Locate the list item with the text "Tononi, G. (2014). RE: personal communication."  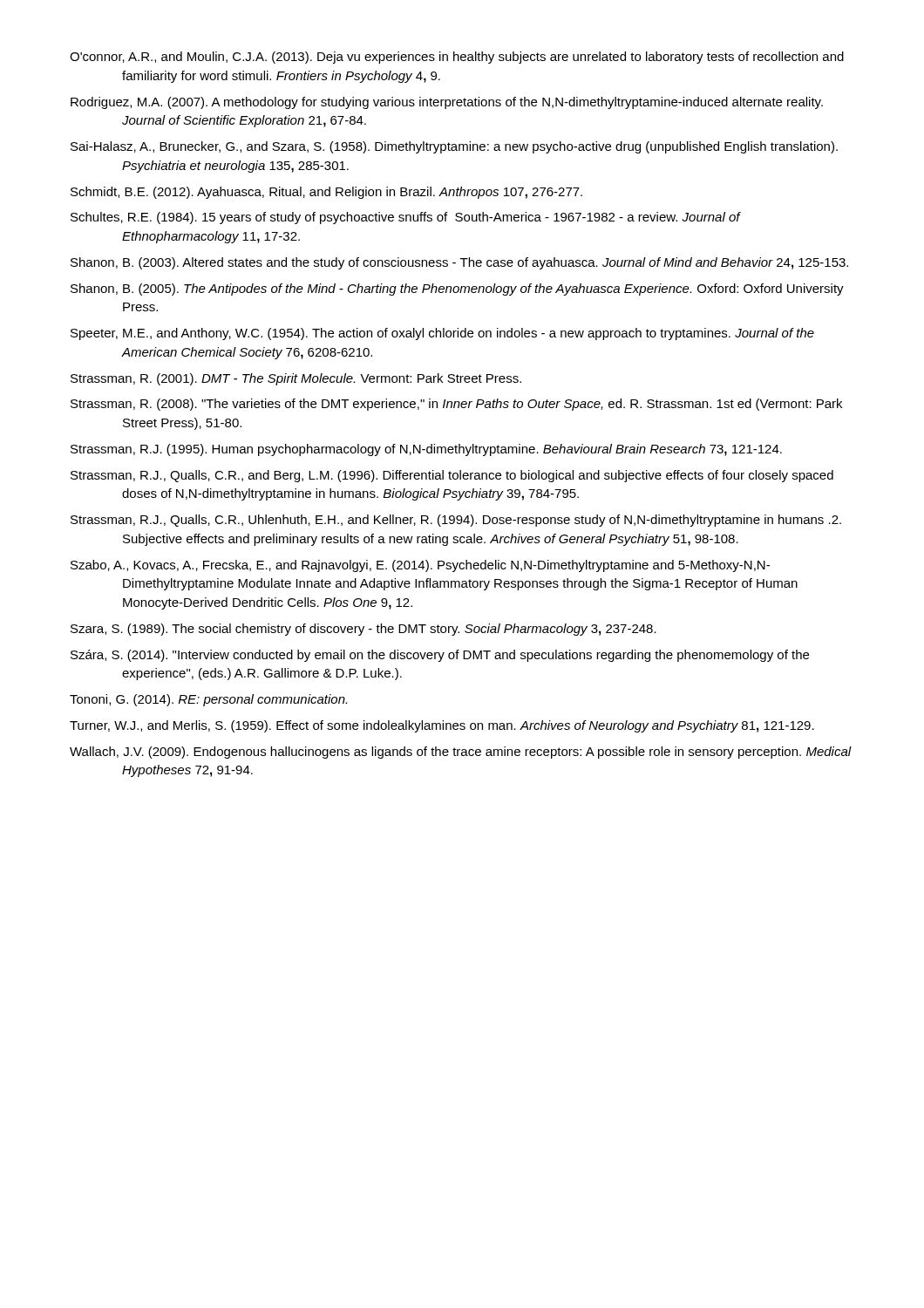point(209,699)
